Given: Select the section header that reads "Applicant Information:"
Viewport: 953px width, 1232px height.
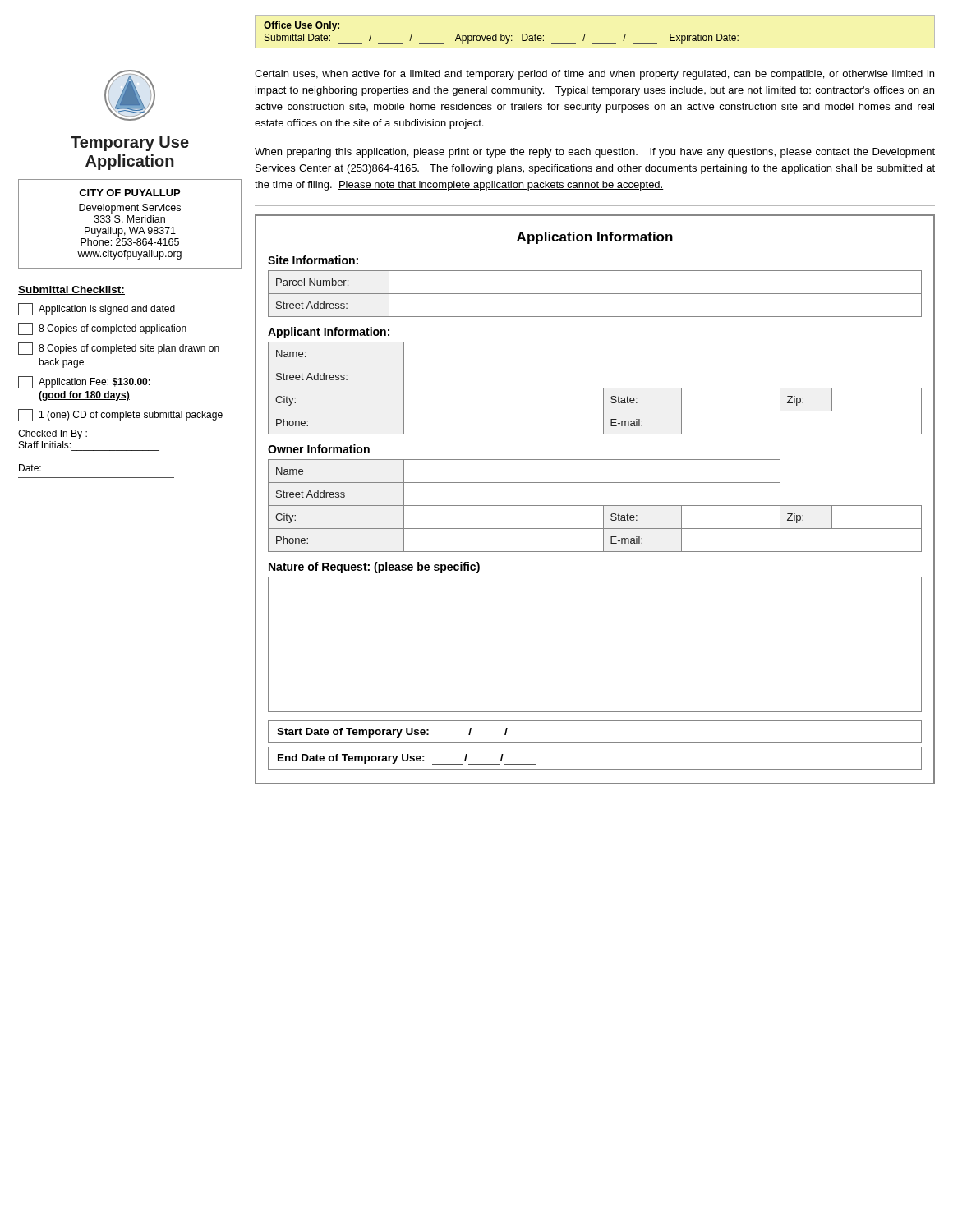Looking at the screenshot, I should pos(329,332).
